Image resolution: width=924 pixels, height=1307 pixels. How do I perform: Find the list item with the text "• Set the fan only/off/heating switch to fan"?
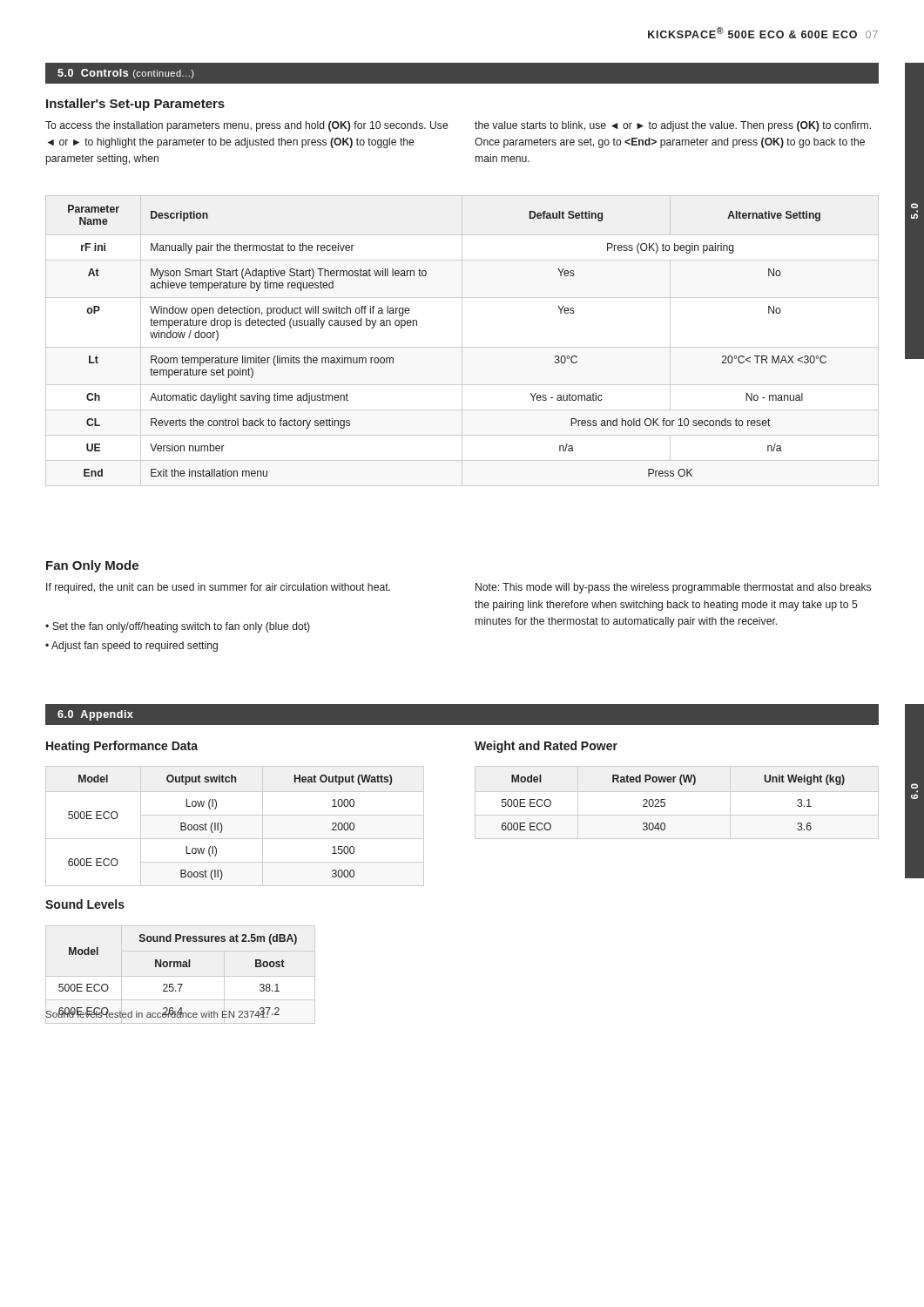(178, 627)
